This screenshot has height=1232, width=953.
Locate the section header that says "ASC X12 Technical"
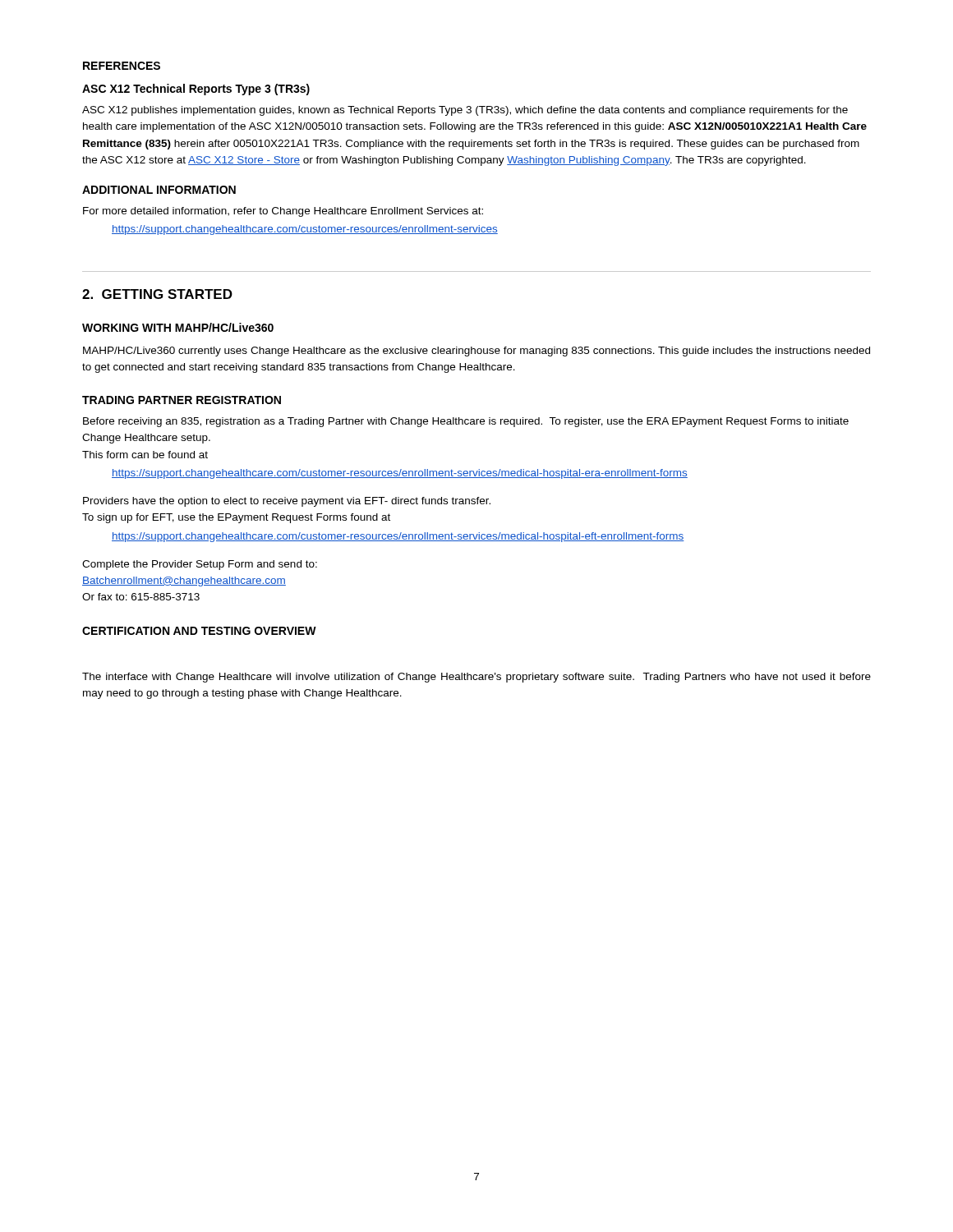click(x=196, y=89)
